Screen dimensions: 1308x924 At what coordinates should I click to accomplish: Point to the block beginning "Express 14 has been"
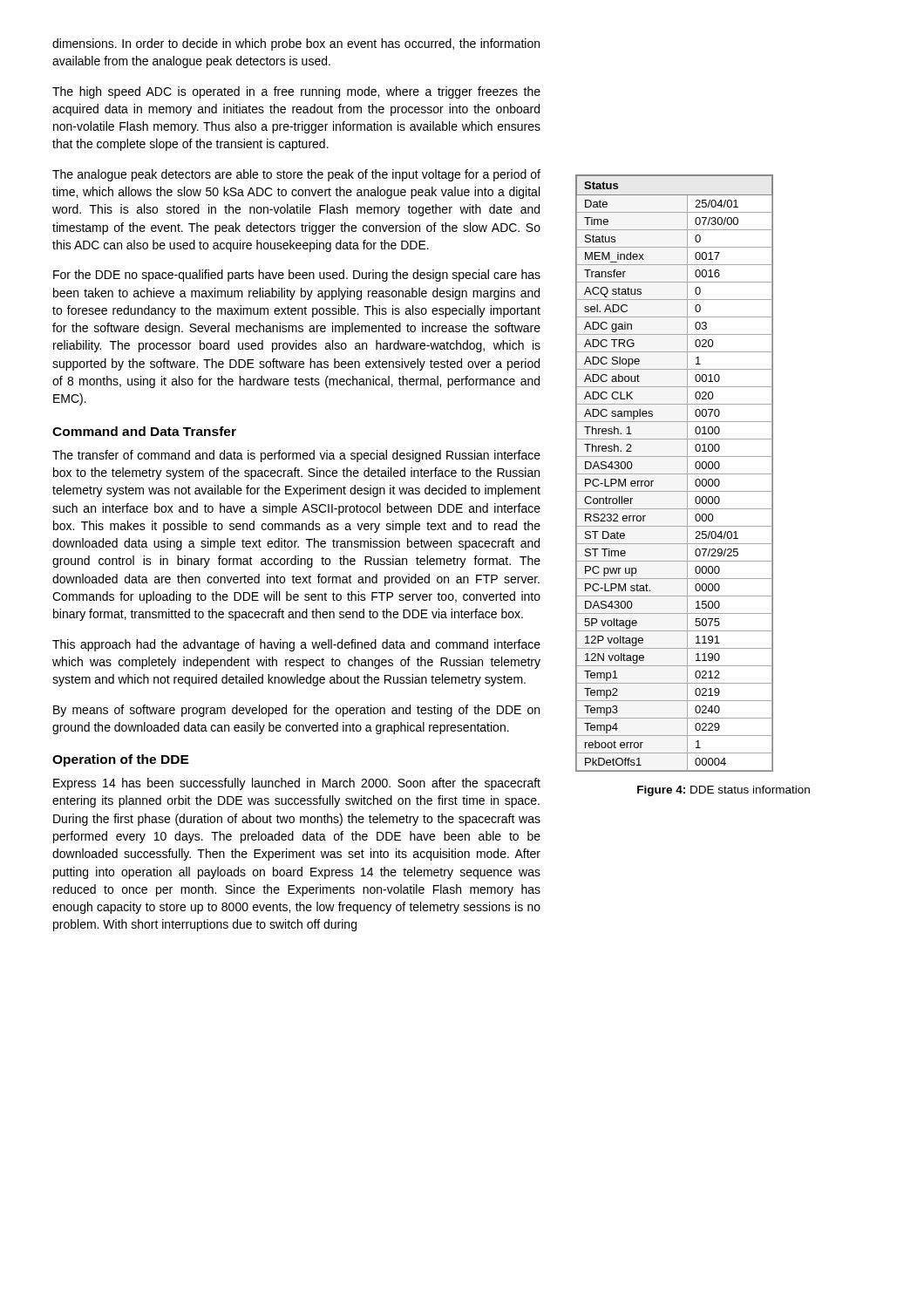(296, 854)
